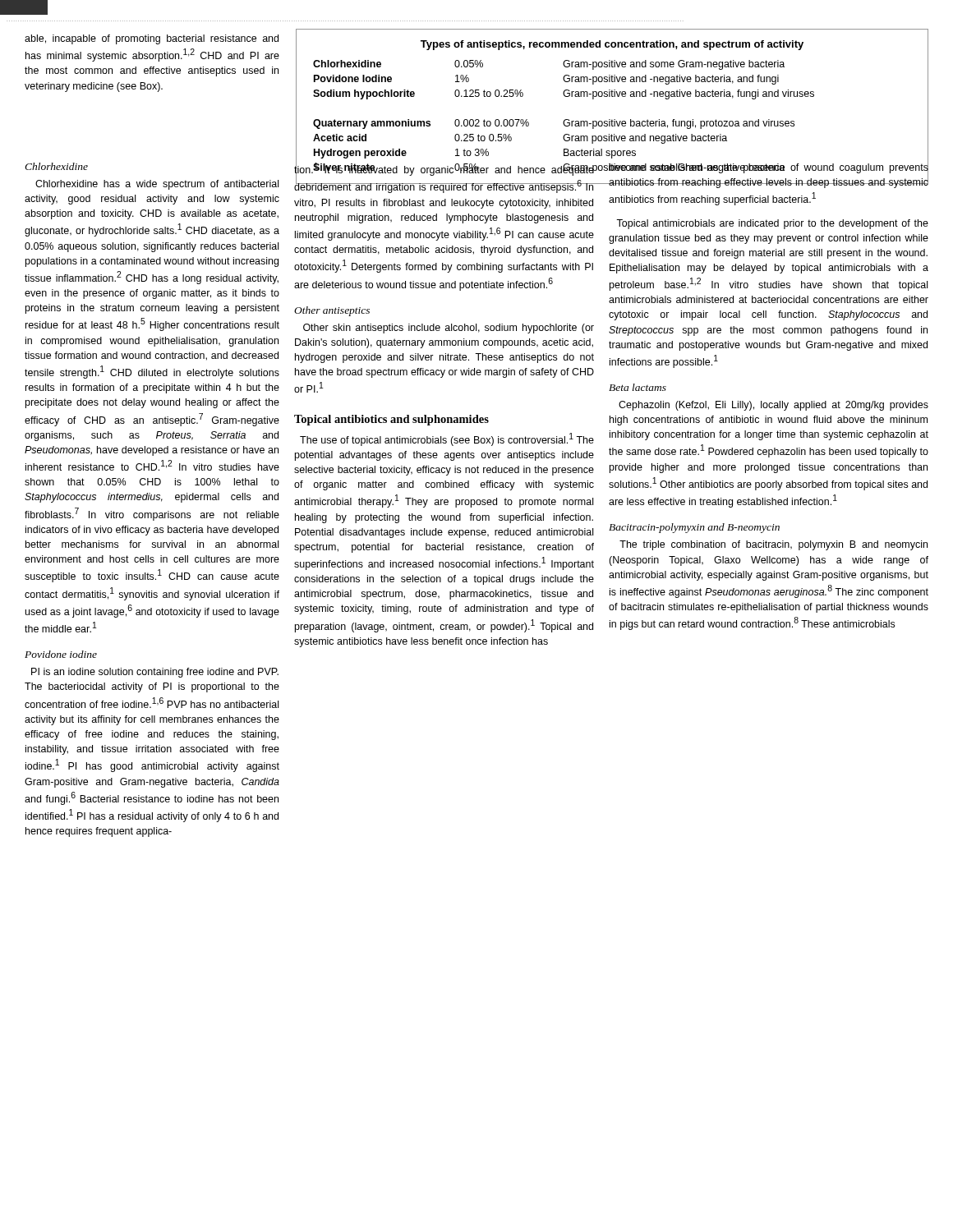Viewport: 953px width, 1232px height.
Task: Locate the block of text that opens with "The triple combination"
Action: point(769,585)
